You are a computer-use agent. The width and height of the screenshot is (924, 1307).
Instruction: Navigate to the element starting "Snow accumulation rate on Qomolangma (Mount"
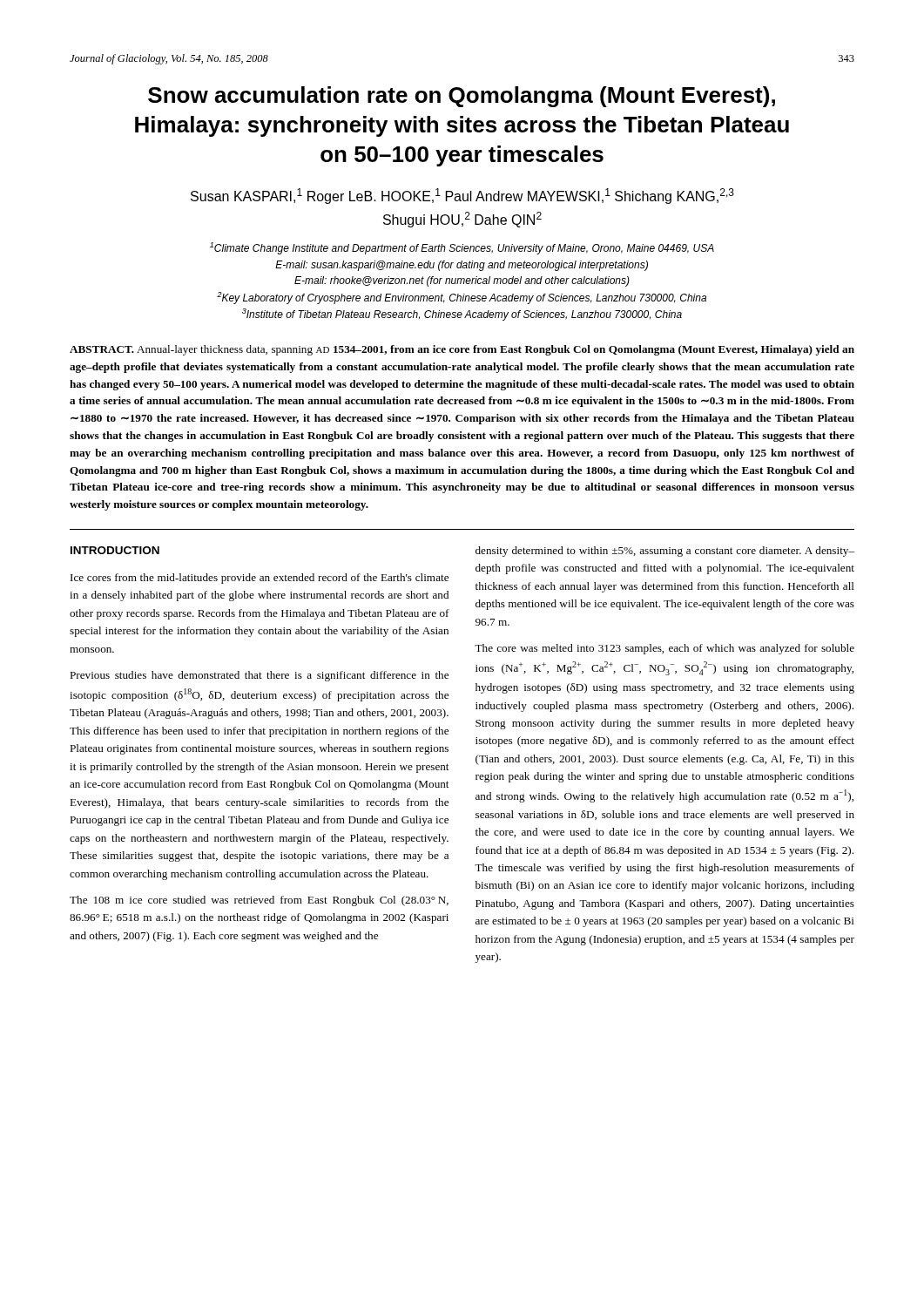462,125
